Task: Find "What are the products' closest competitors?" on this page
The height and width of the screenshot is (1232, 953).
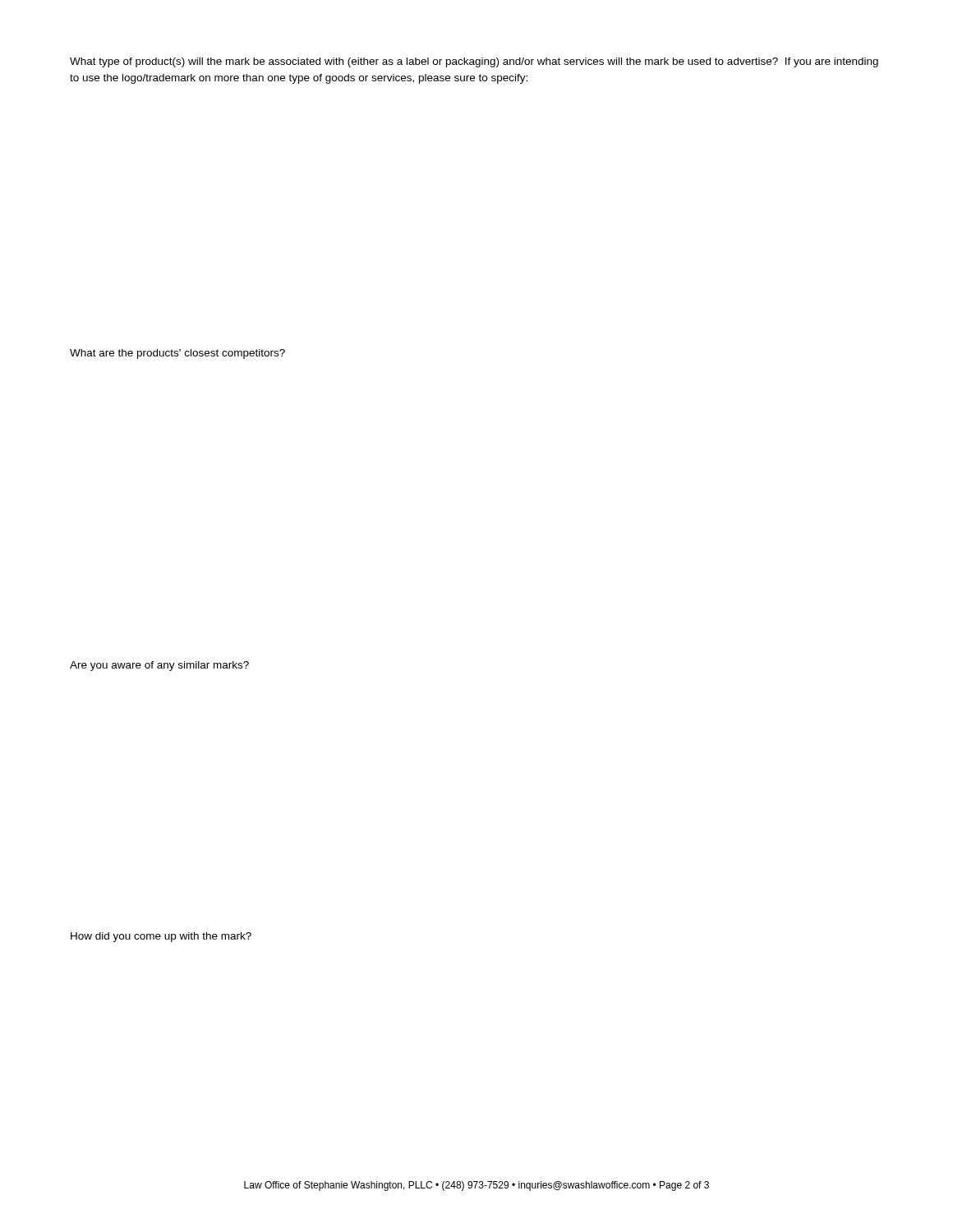Action: (178, 353)
